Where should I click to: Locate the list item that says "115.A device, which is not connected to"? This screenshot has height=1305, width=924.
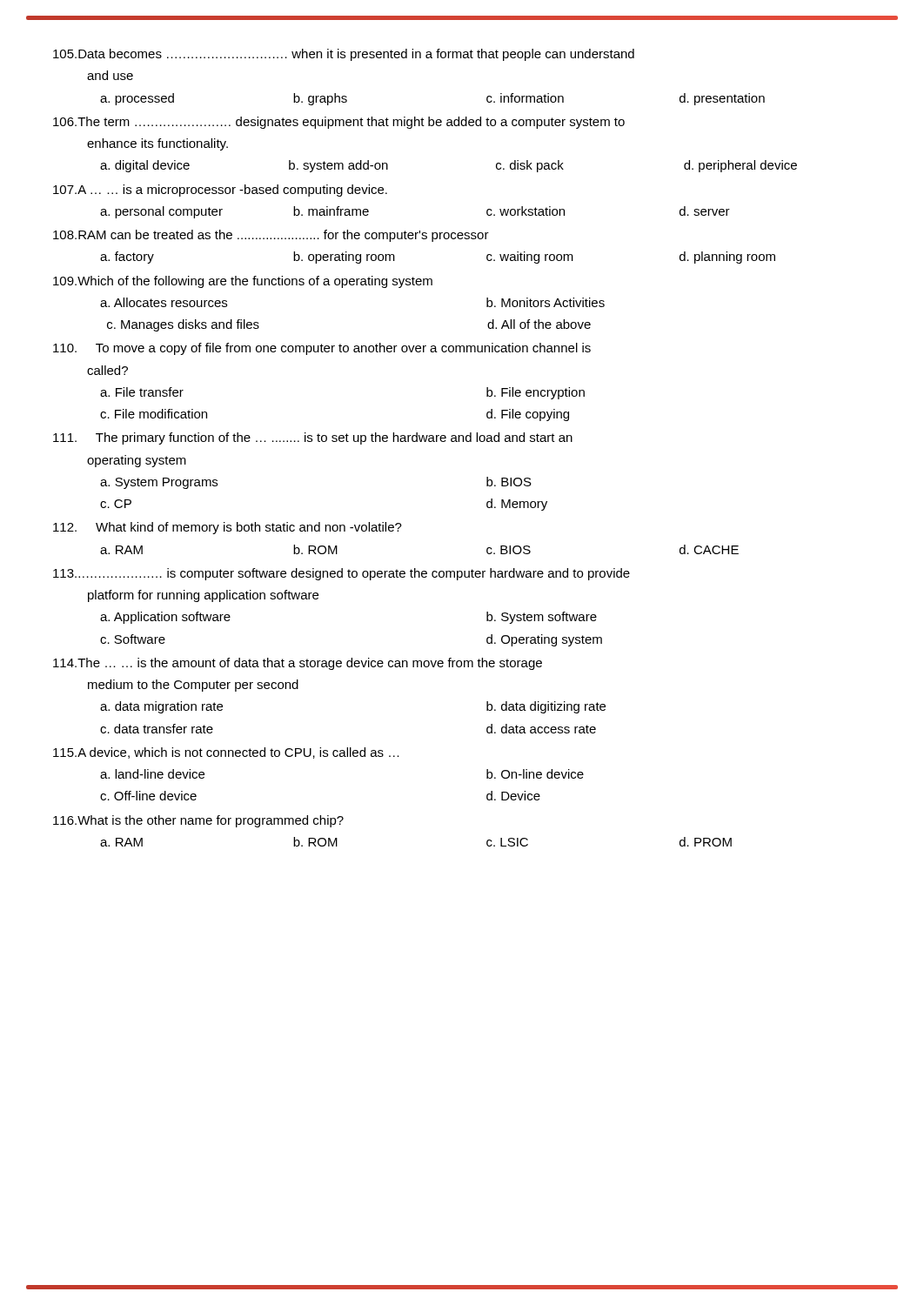pyautogui.click(x=226, y=753)
